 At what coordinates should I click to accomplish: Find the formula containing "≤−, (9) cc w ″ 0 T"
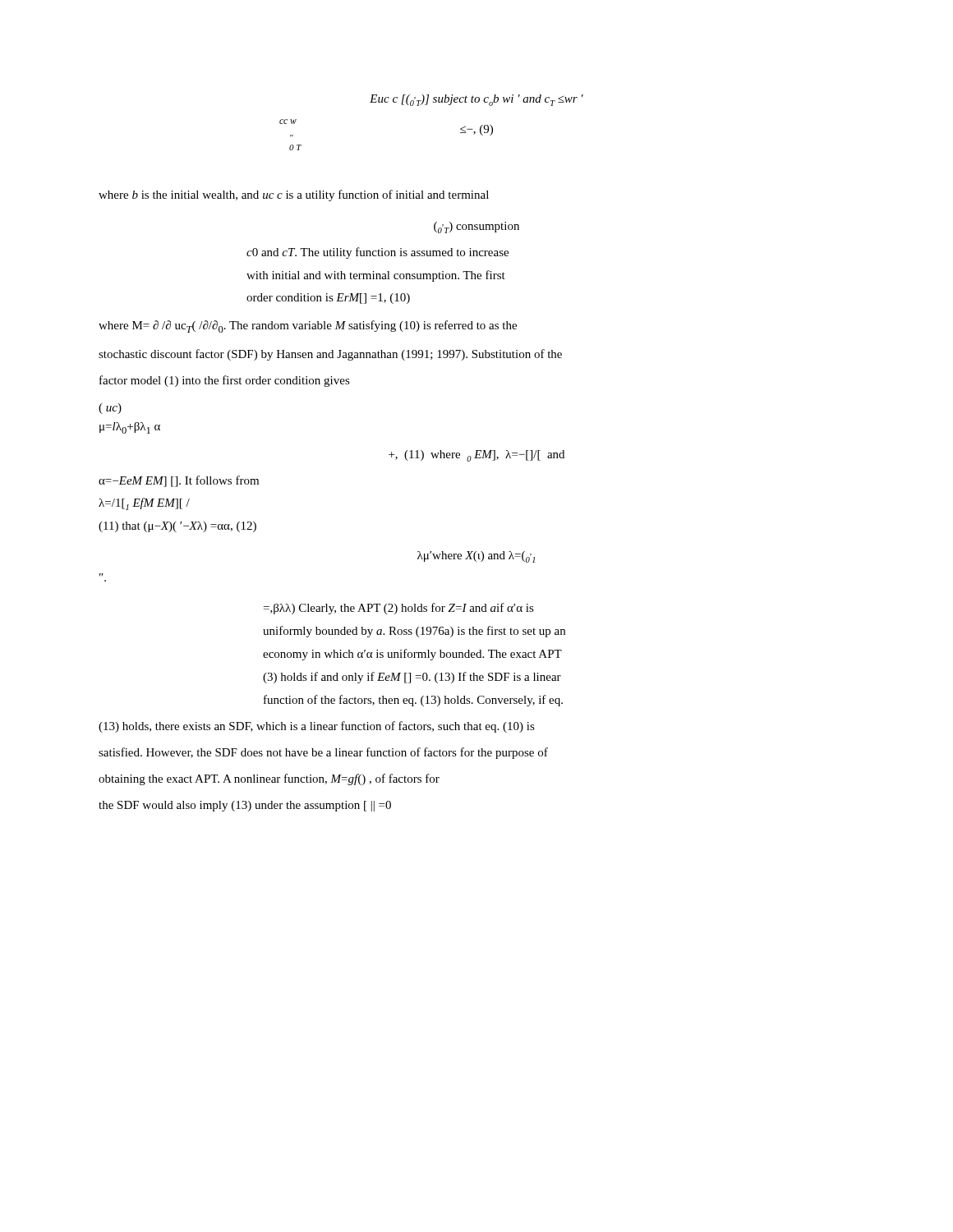click(476, 129)
